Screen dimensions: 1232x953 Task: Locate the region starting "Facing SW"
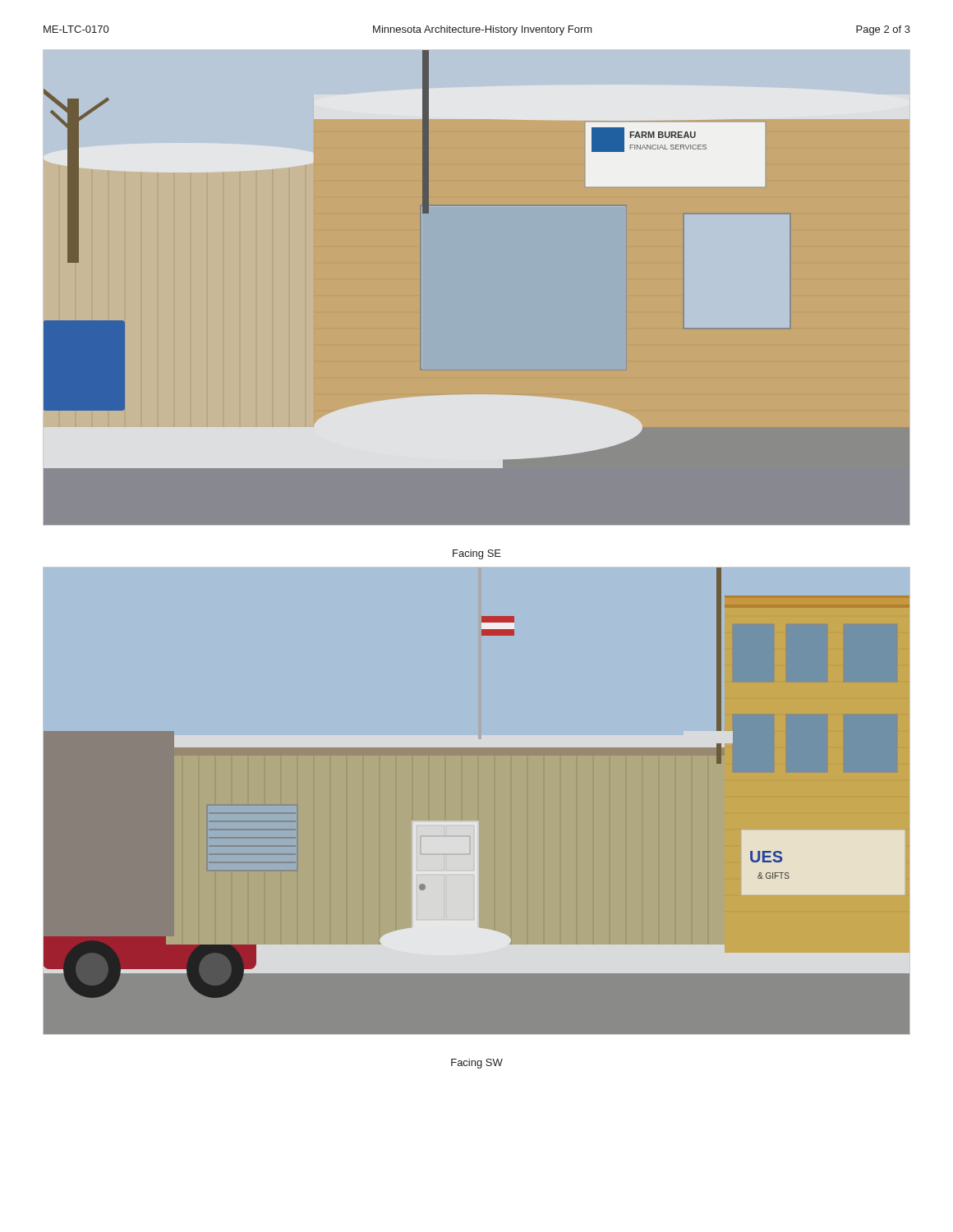click(476, 1062)
